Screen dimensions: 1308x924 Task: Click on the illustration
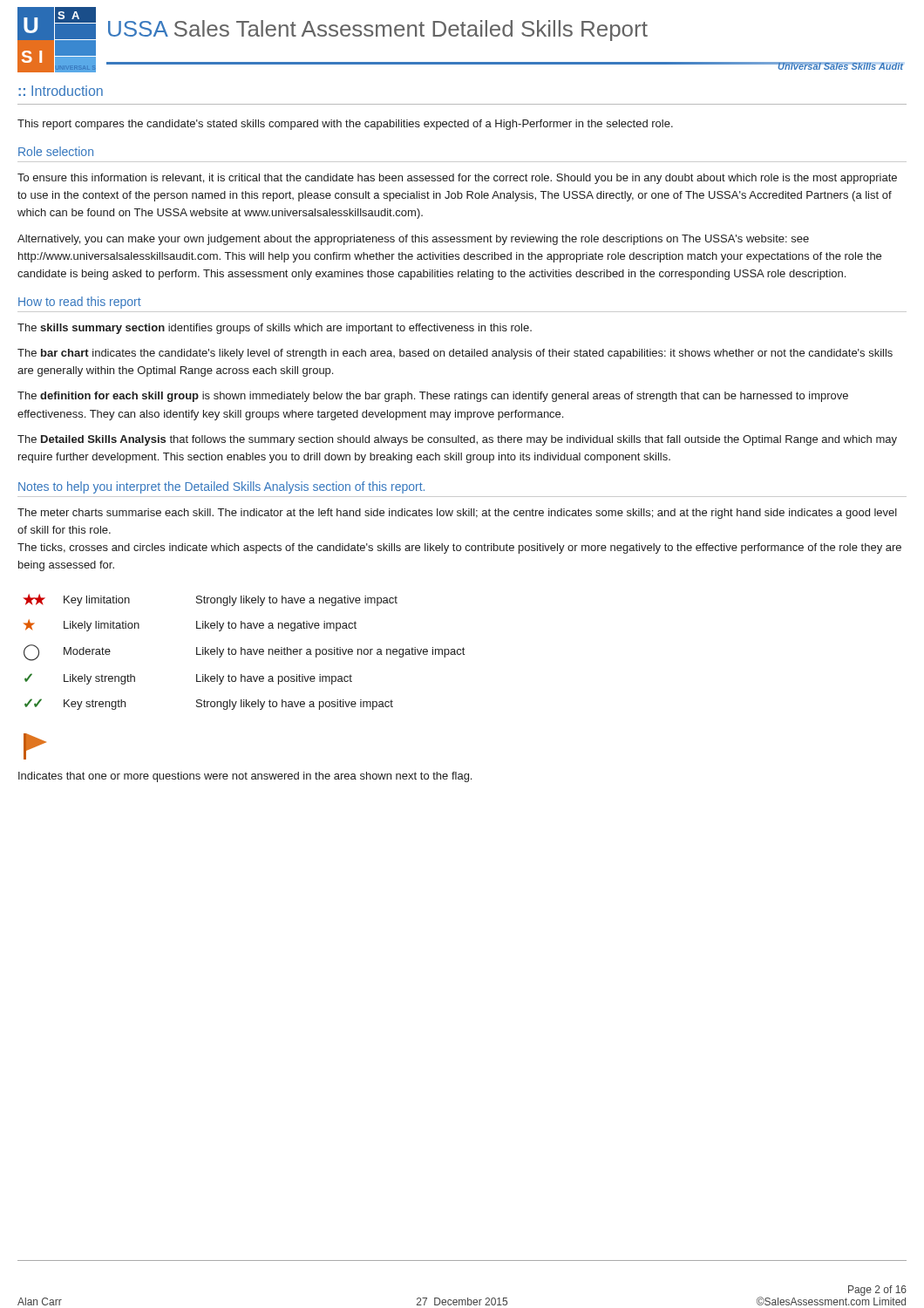pos(462,746)
